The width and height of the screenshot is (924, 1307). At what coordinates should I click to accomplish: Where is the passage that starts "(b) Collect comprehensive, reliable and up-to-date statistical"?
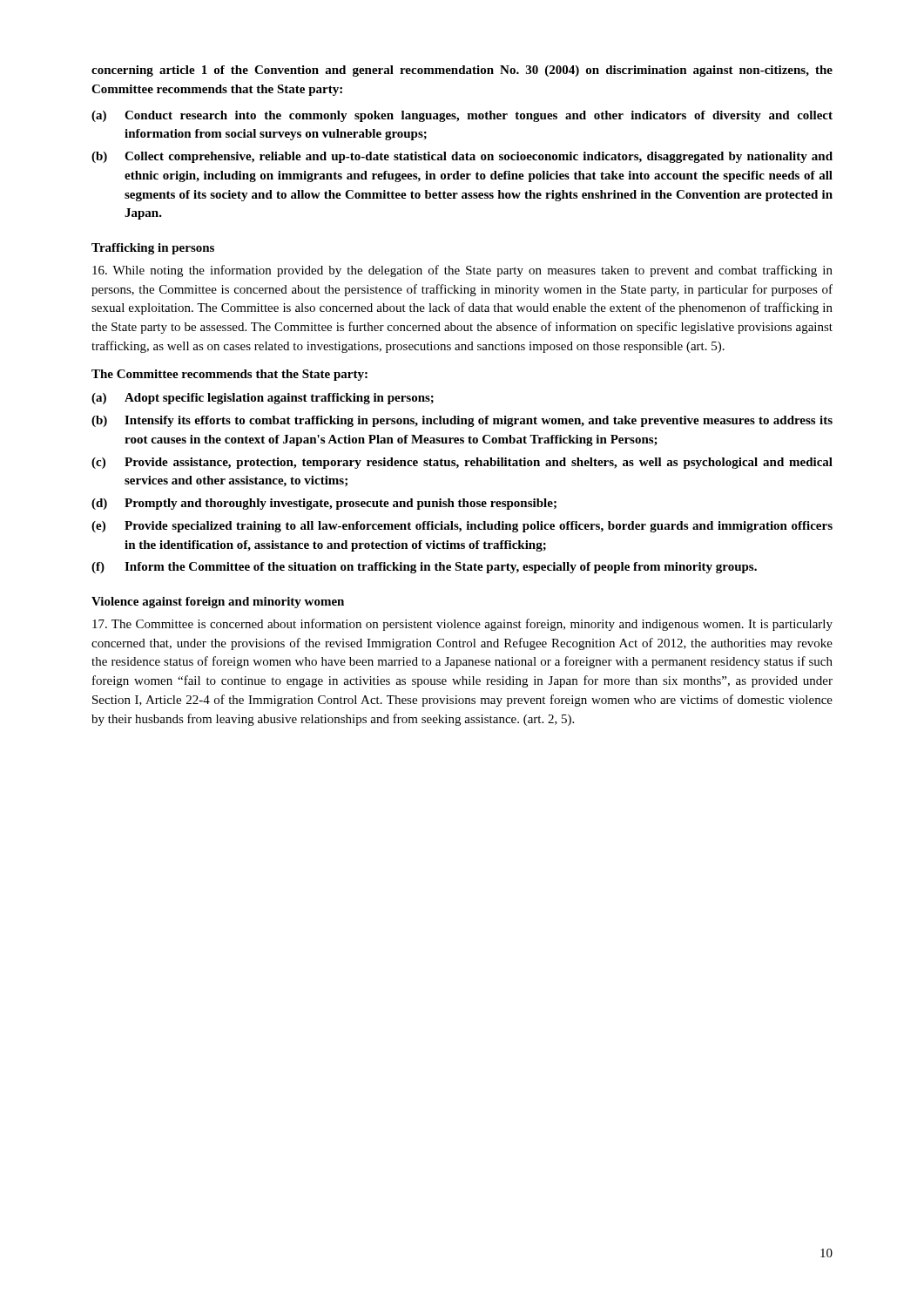(x=462, y=185)
